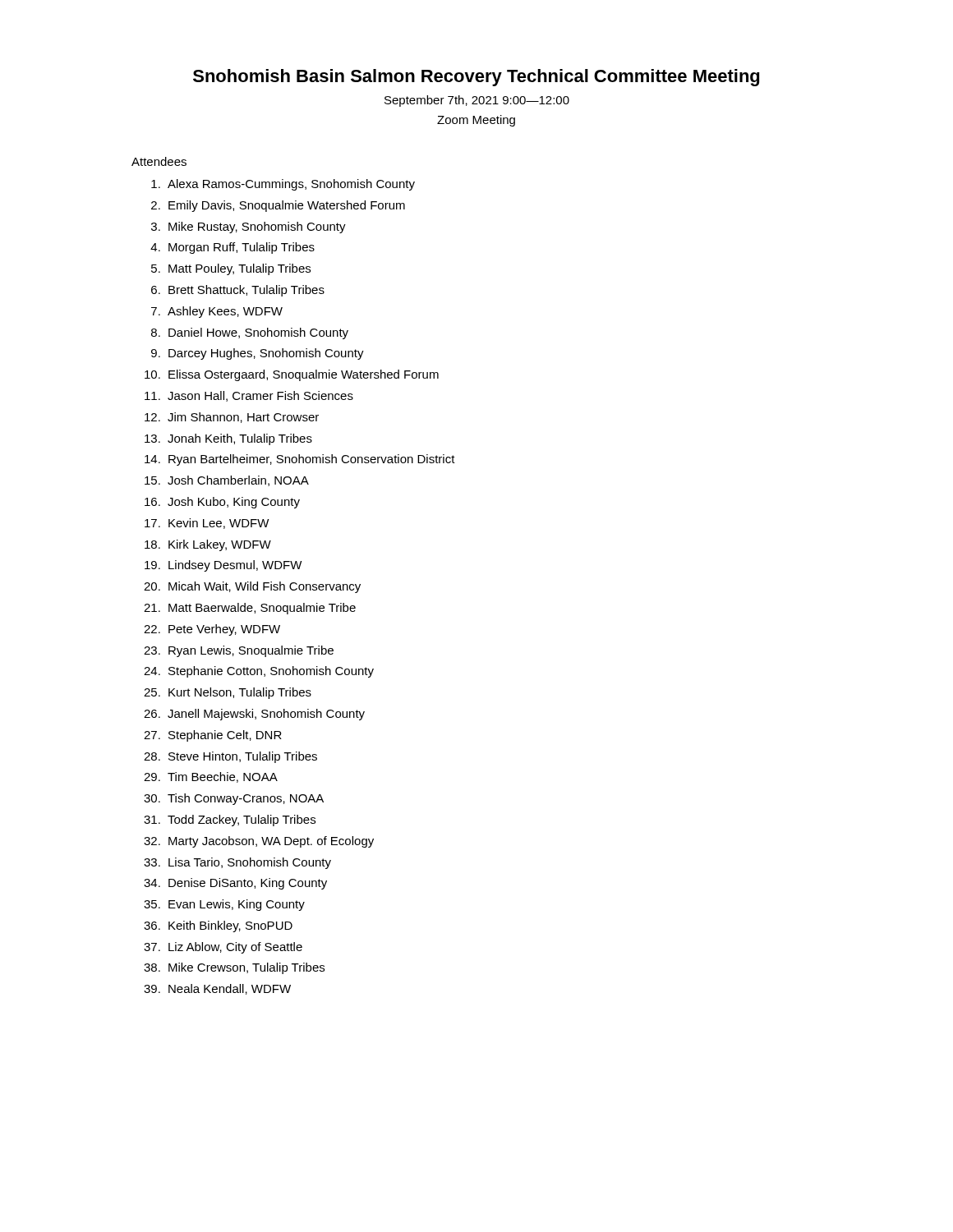Locate the list item that says "Tish Conway-Cranos, NOAA"
Image resolution: width=953 pixels, height=1232 pixels.
(x=246, y=798)
